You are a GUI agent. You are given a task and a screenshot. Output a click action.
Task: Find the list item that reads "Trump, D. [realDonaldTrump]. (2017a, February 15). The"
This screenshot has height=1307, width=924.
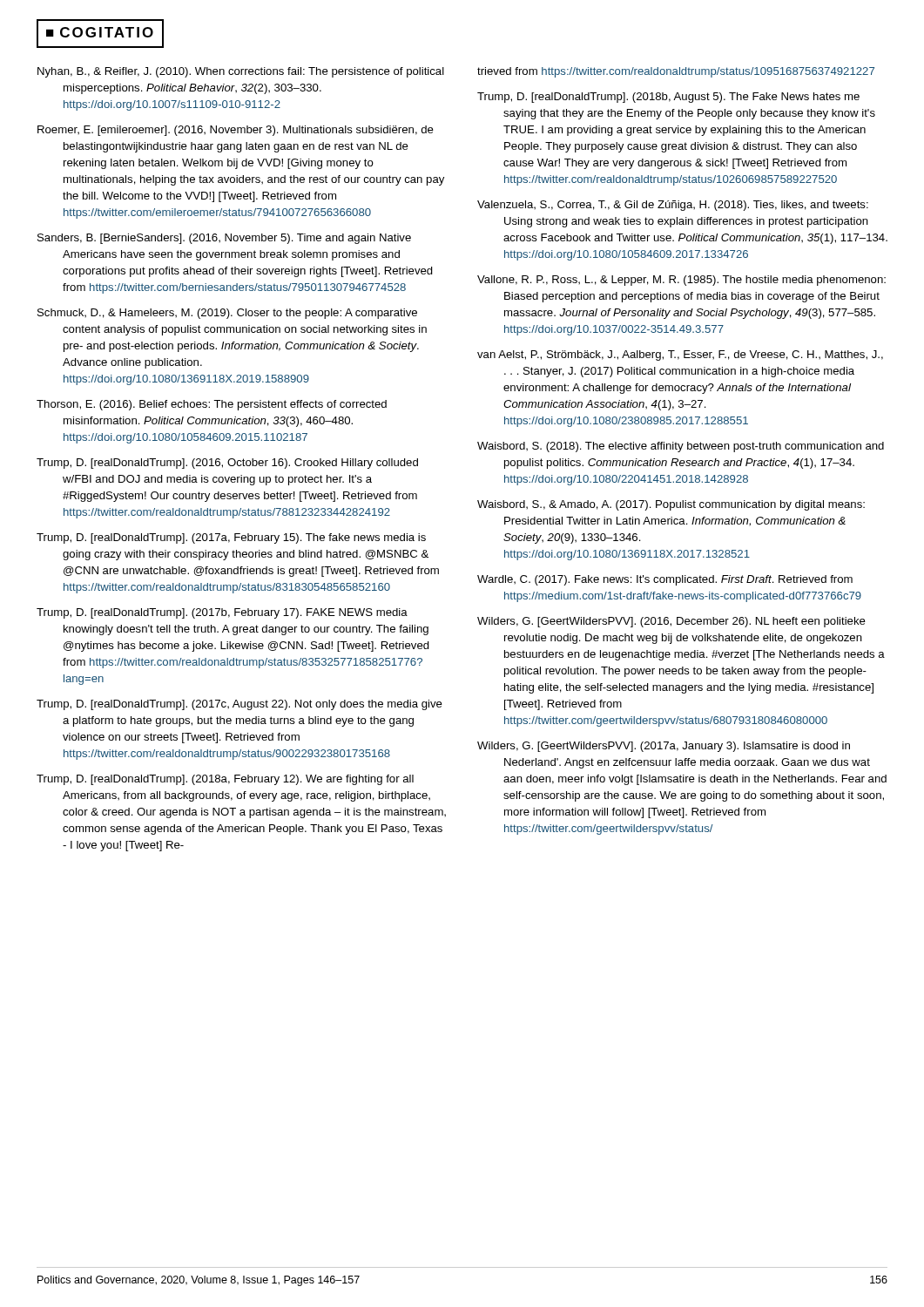[238, 562]
